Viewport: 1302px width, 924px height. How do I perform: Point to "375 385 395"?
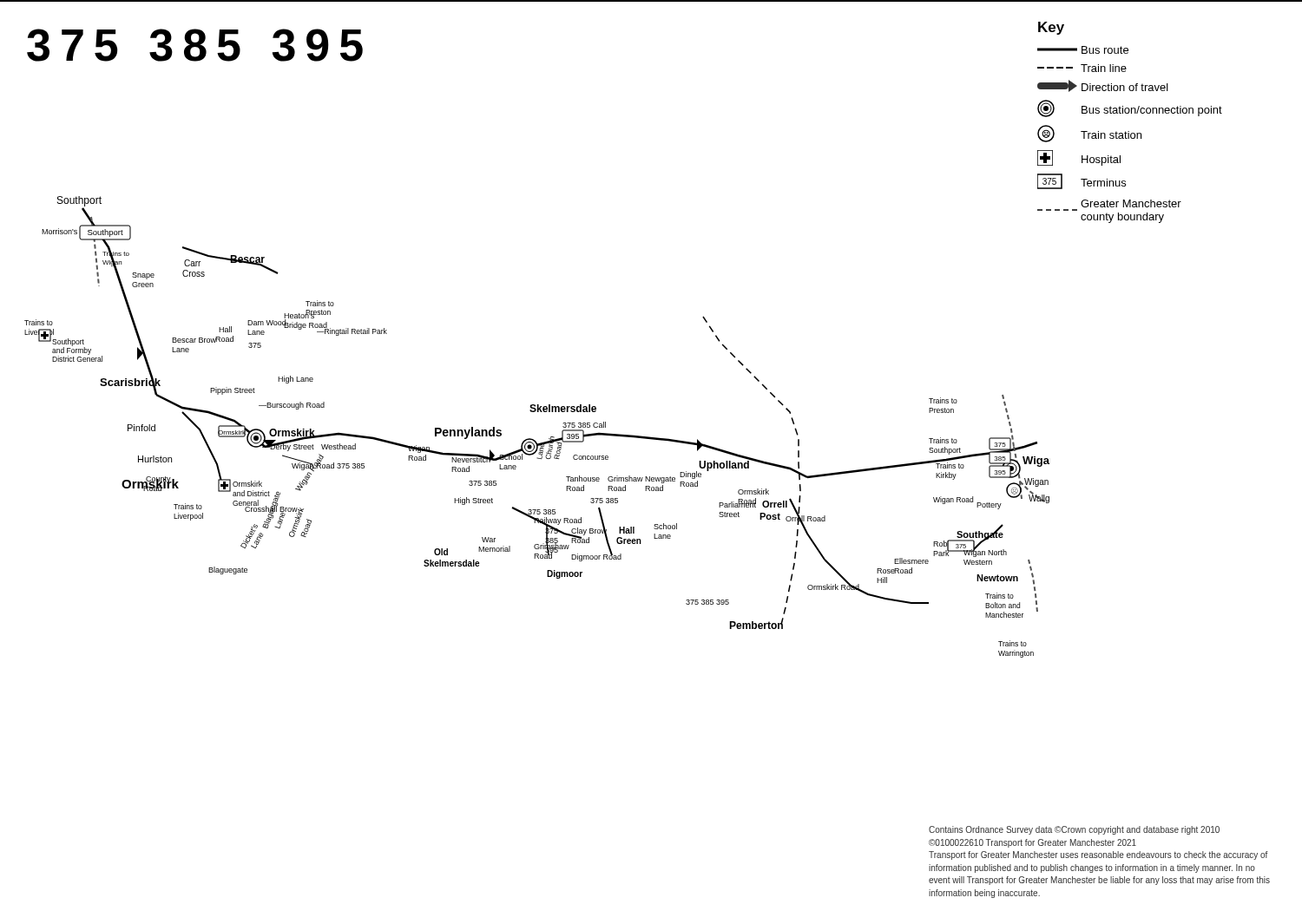[x=199, y=45]
